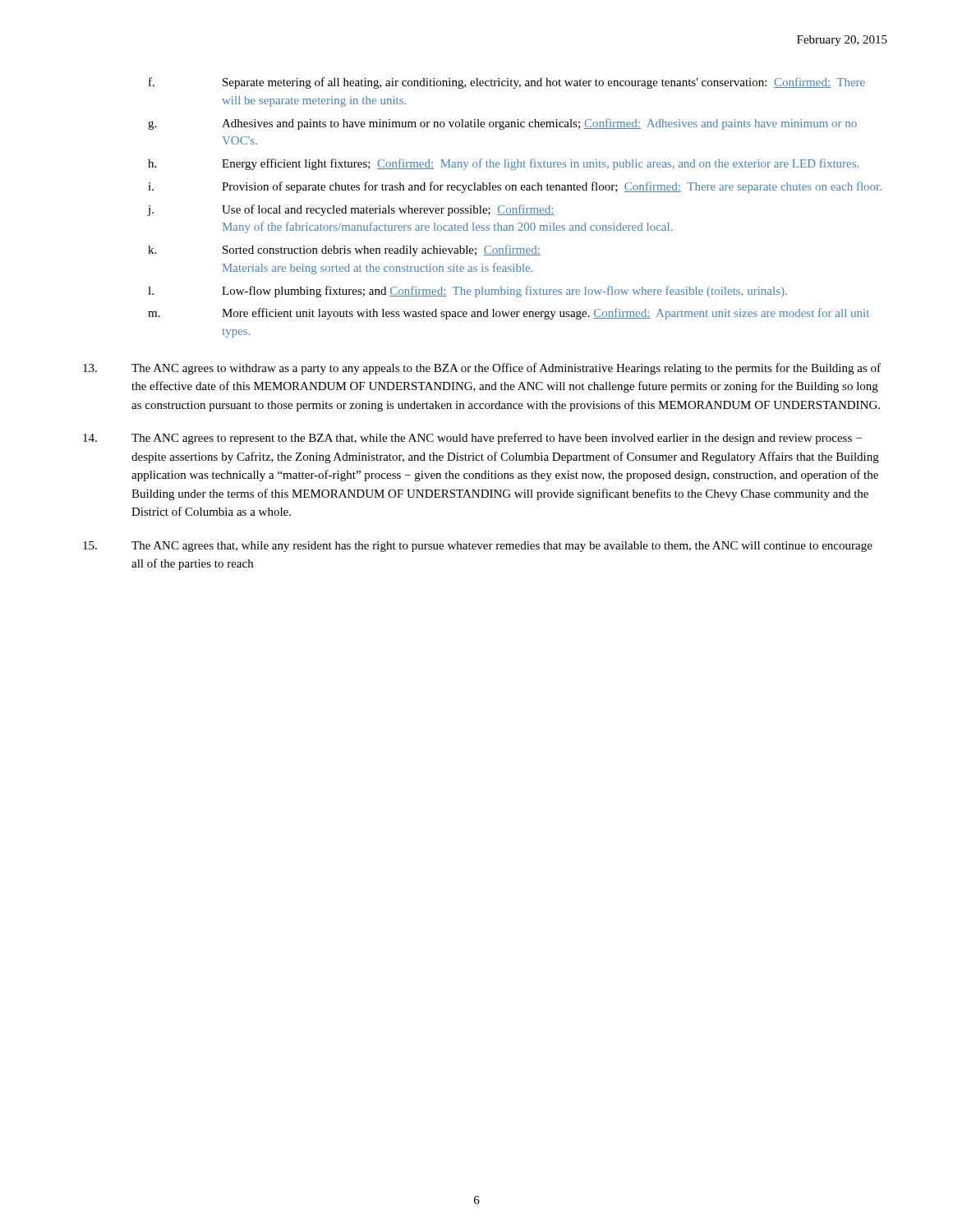The height and width of the screenshot is (1232, 953).
Task: Point to the block beginning "m. More efficient unit layouts with less"
Action: (x=485, y=323)
